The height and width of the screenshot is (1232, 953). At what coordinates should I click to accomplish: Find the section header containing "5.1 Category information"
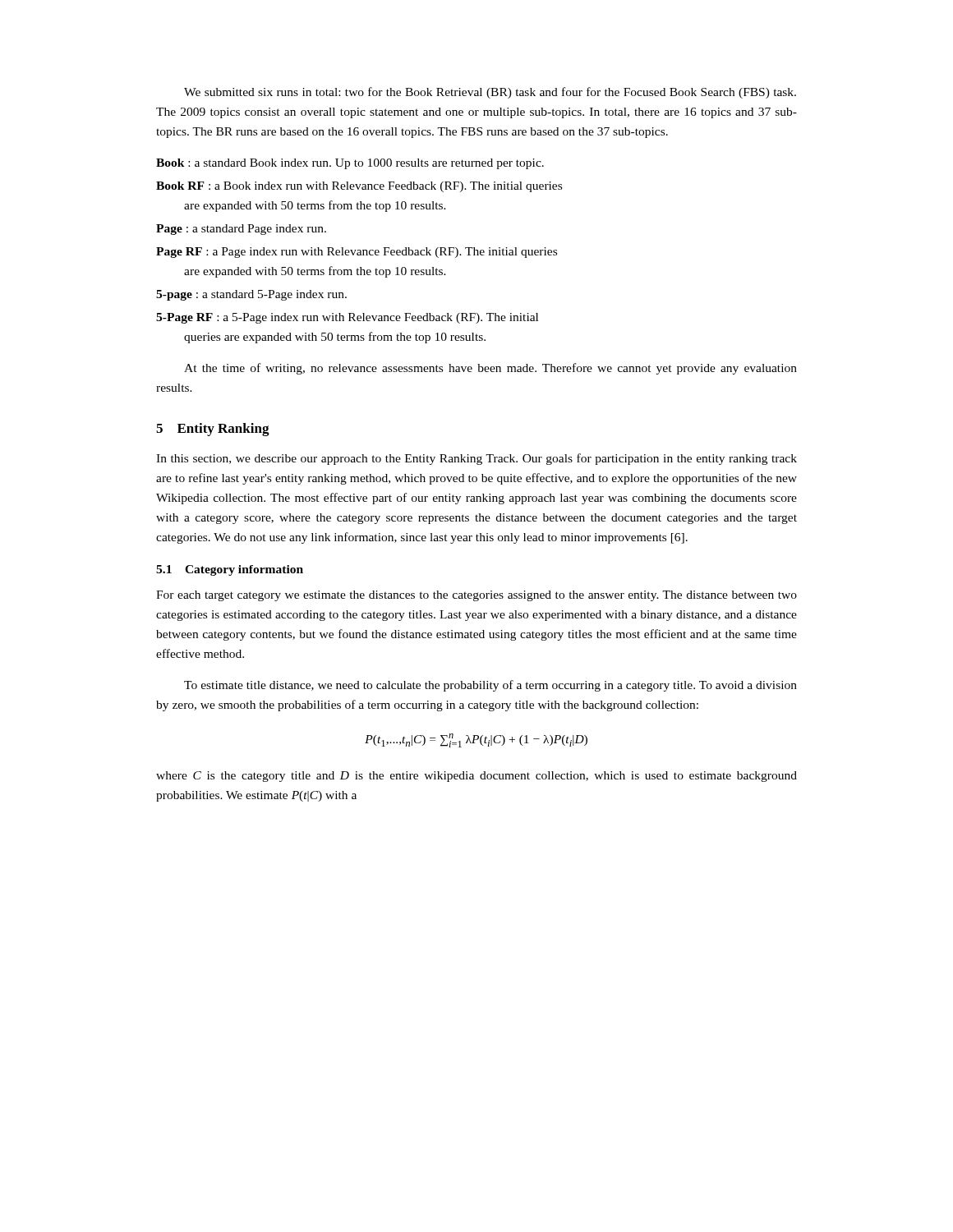(230, 569)
